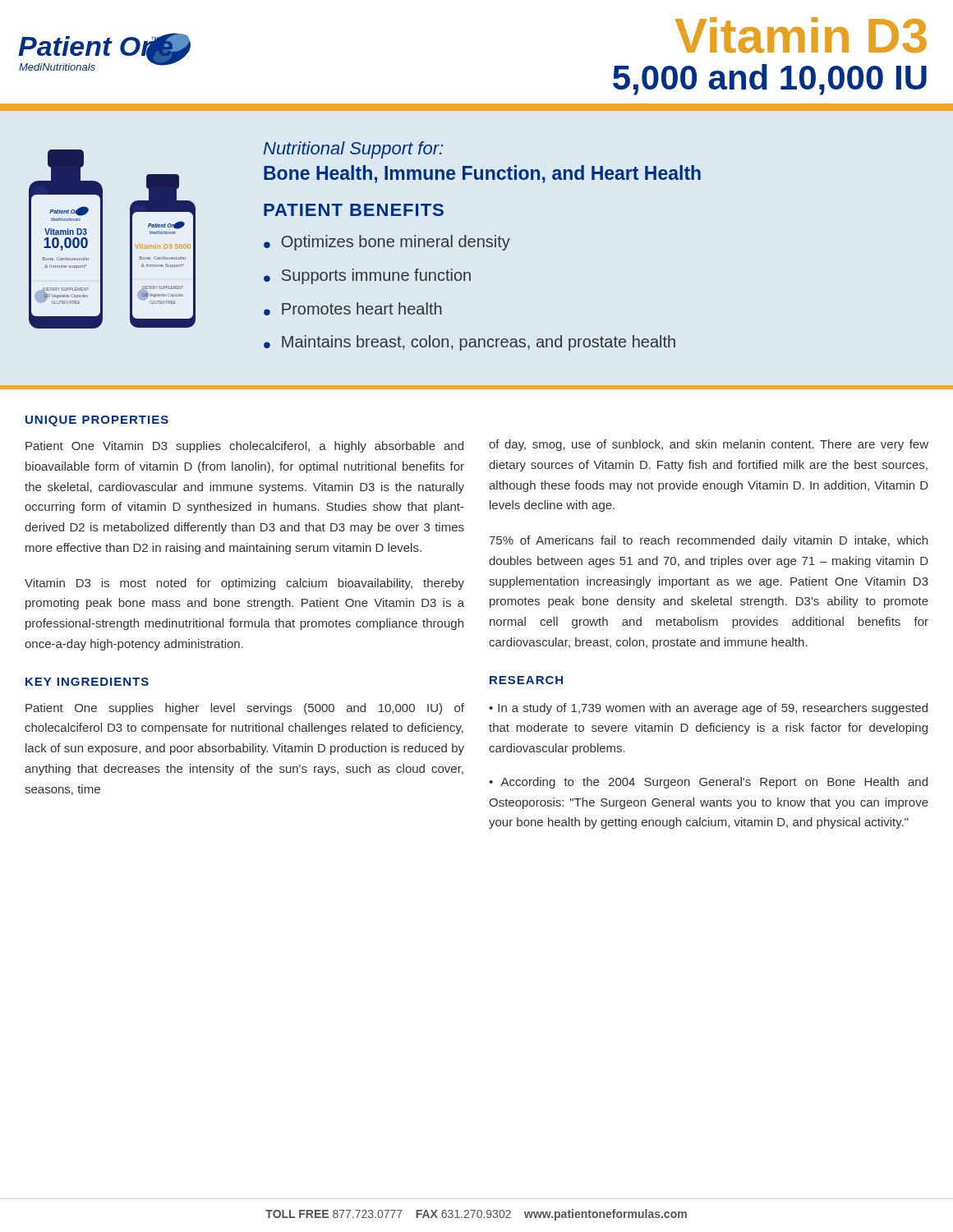Navigate to the region starting "• According to the 2004 Surgeon"
The image size is (953, 1232).
point(709,802)
